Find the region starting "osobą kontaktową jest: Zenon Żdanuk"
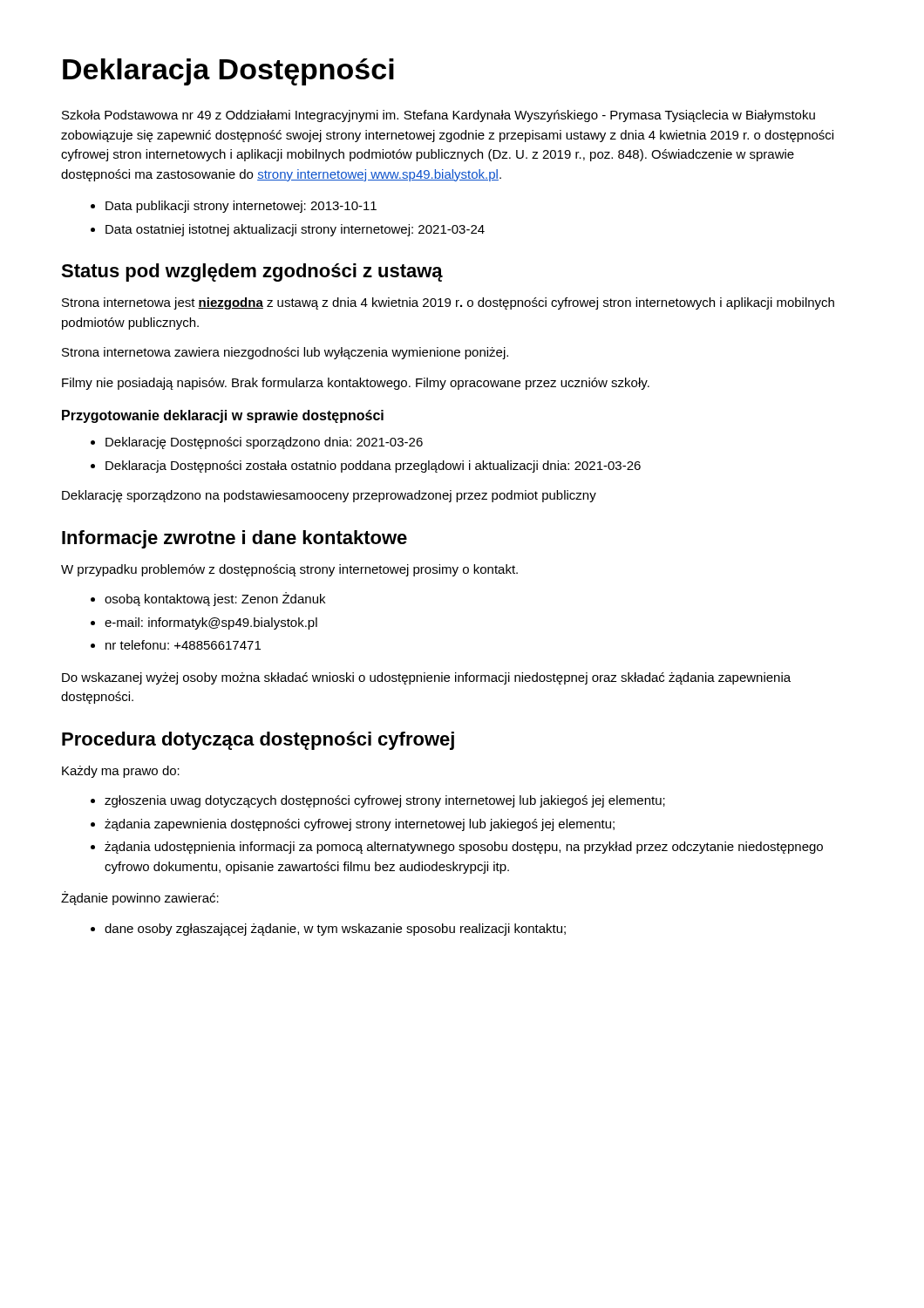Viewport: 924px width, 1308px height. pyautogui.click(x=208, y=599)
